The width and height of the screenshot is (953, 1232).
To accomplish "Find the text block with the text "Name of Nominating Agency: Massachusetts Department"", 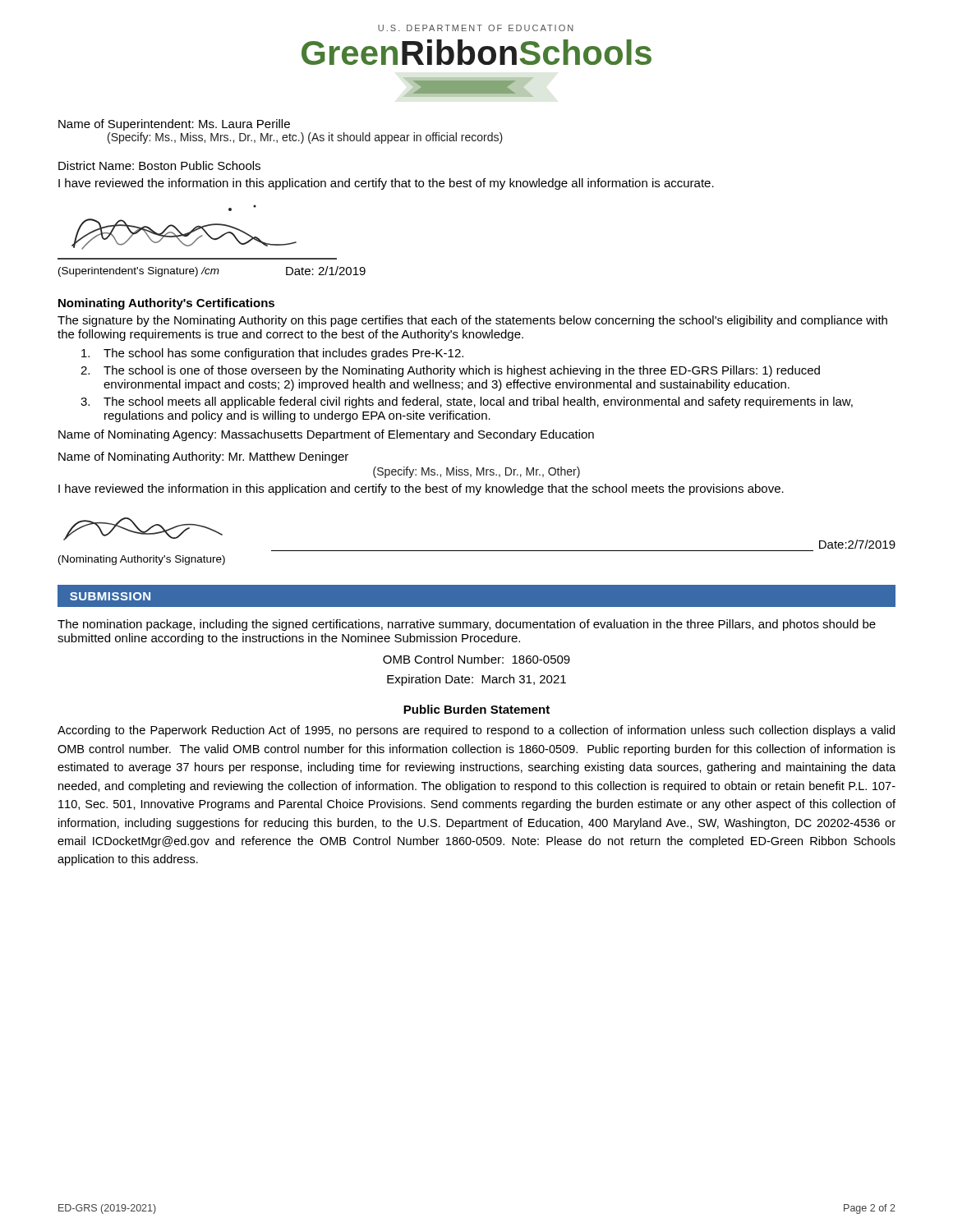I will 326,434.
